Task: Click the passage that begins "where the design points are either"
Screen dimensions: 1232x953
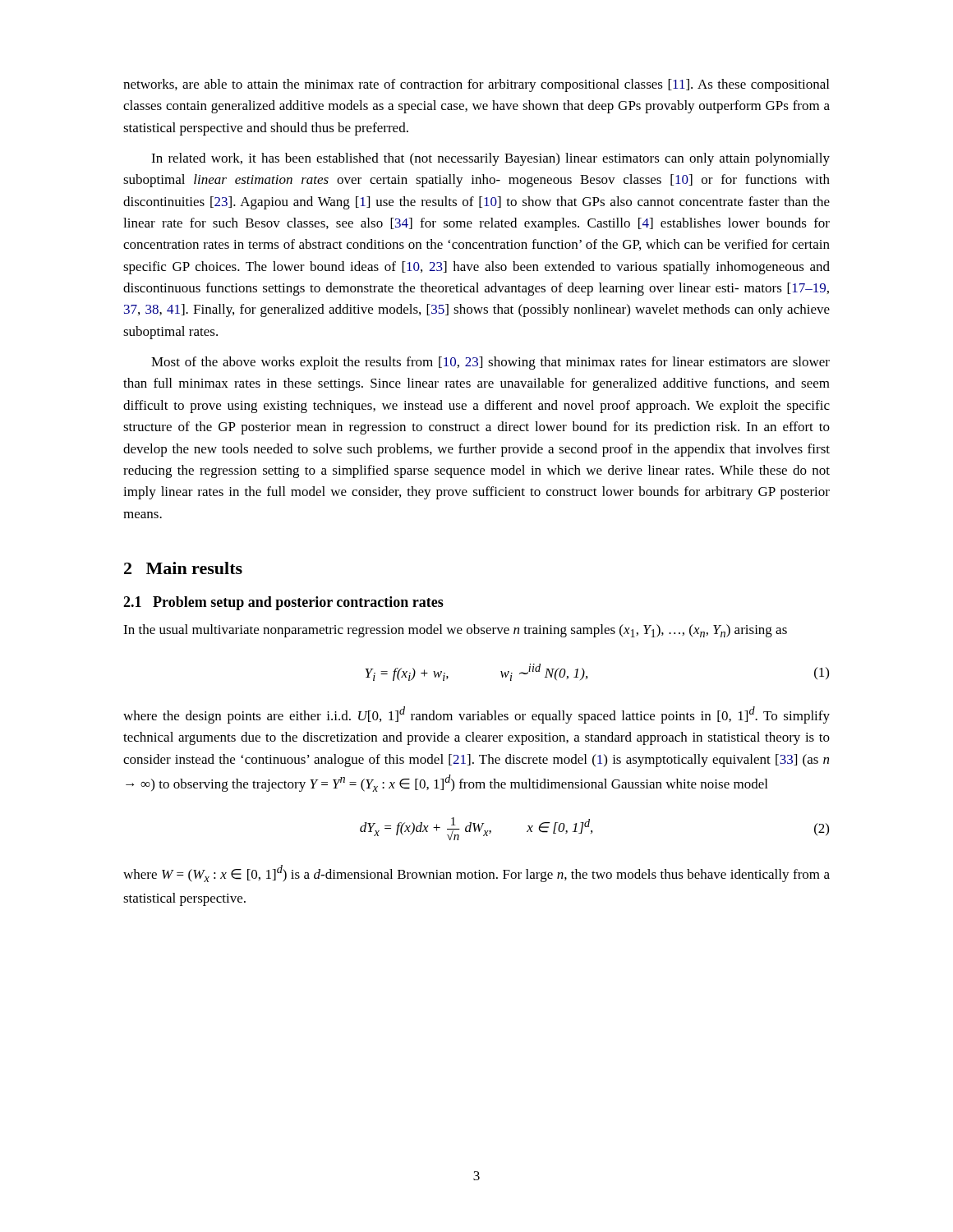Action: click(x=476, y=750)
